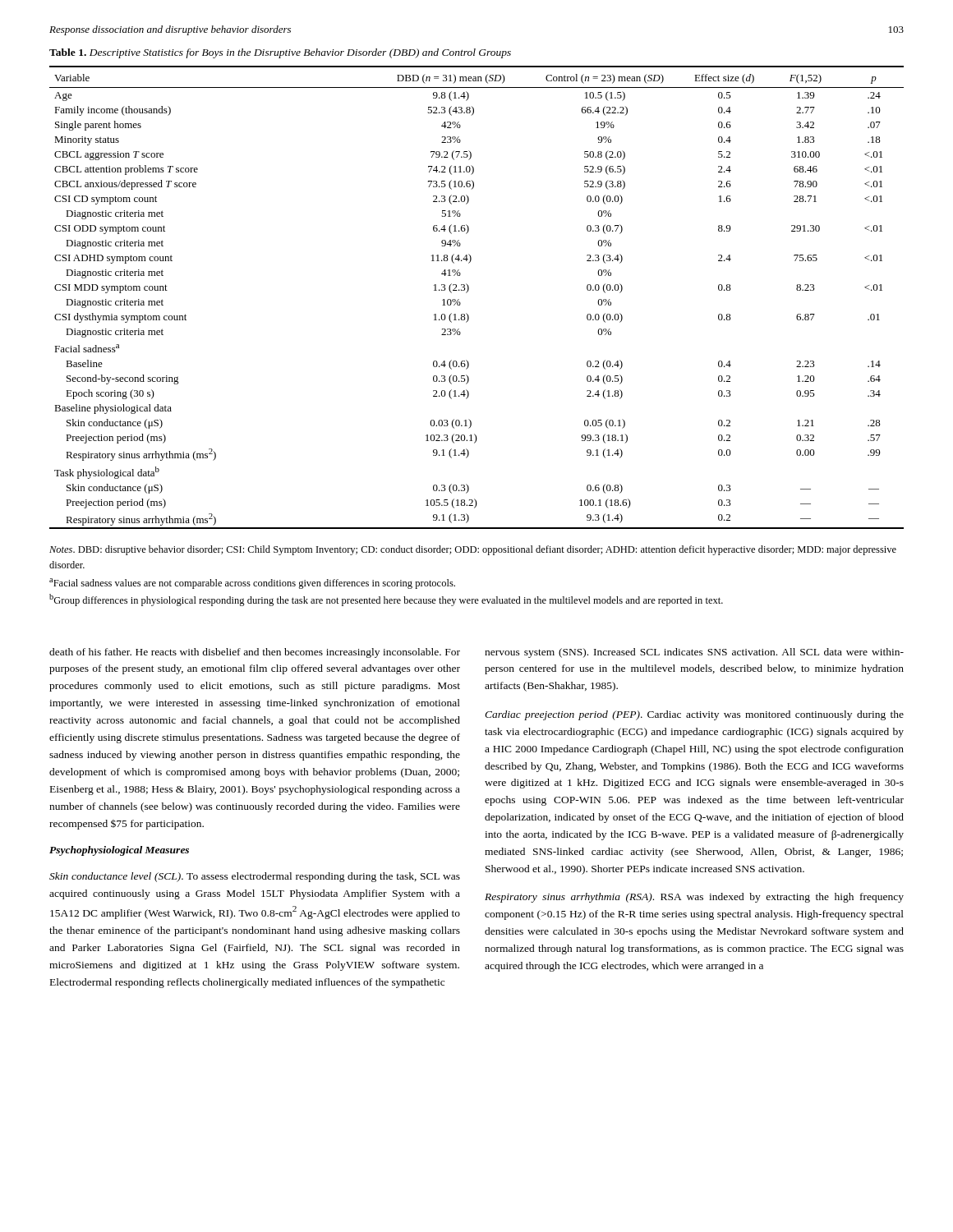Select the text block containing "Skin conductance level (SCL). To assess electrodermal responding"
The image size is (953, 1232).
255,929
